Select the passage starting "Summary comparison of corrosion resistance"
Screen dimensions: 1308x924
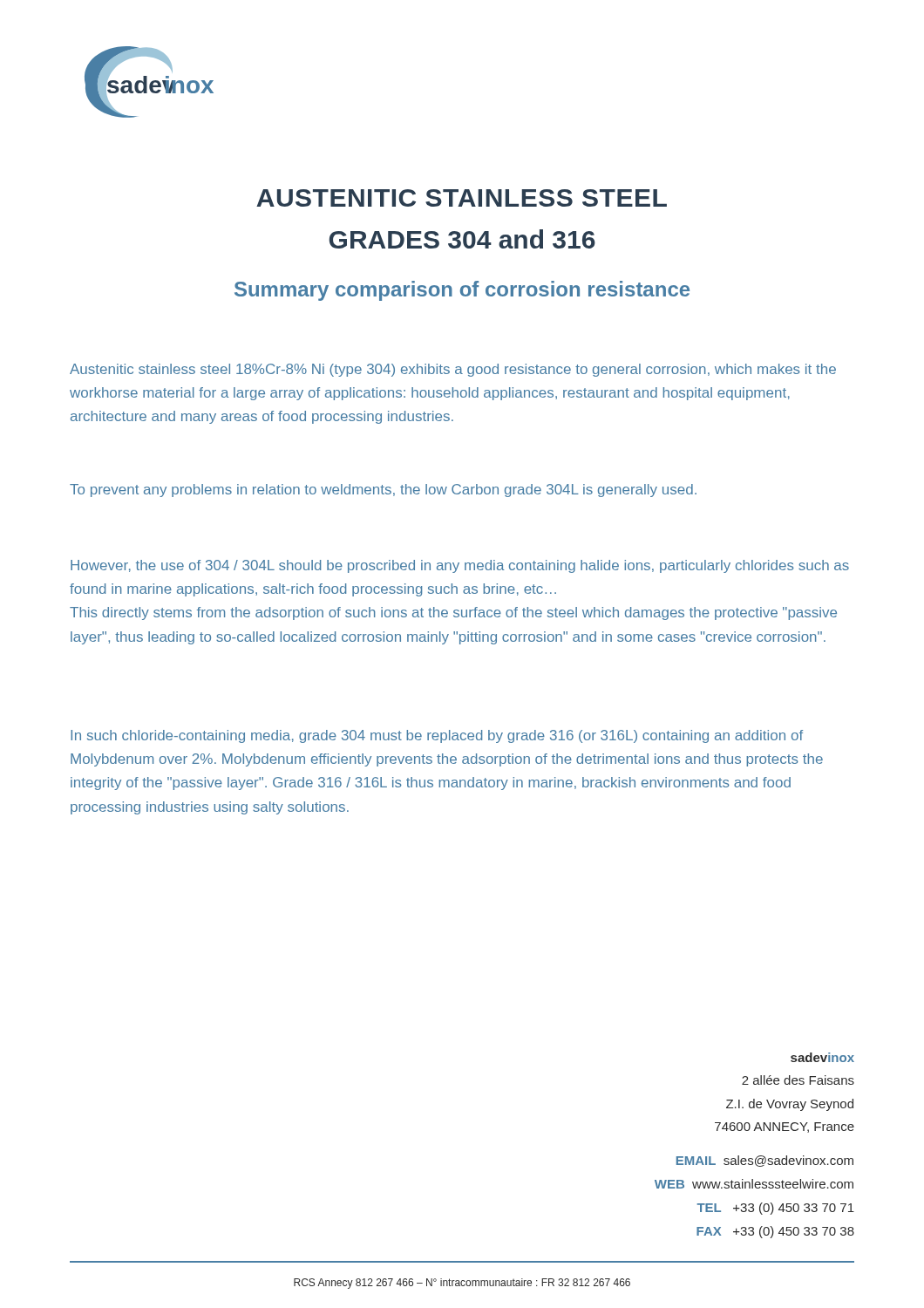click(x=462, y=289)
